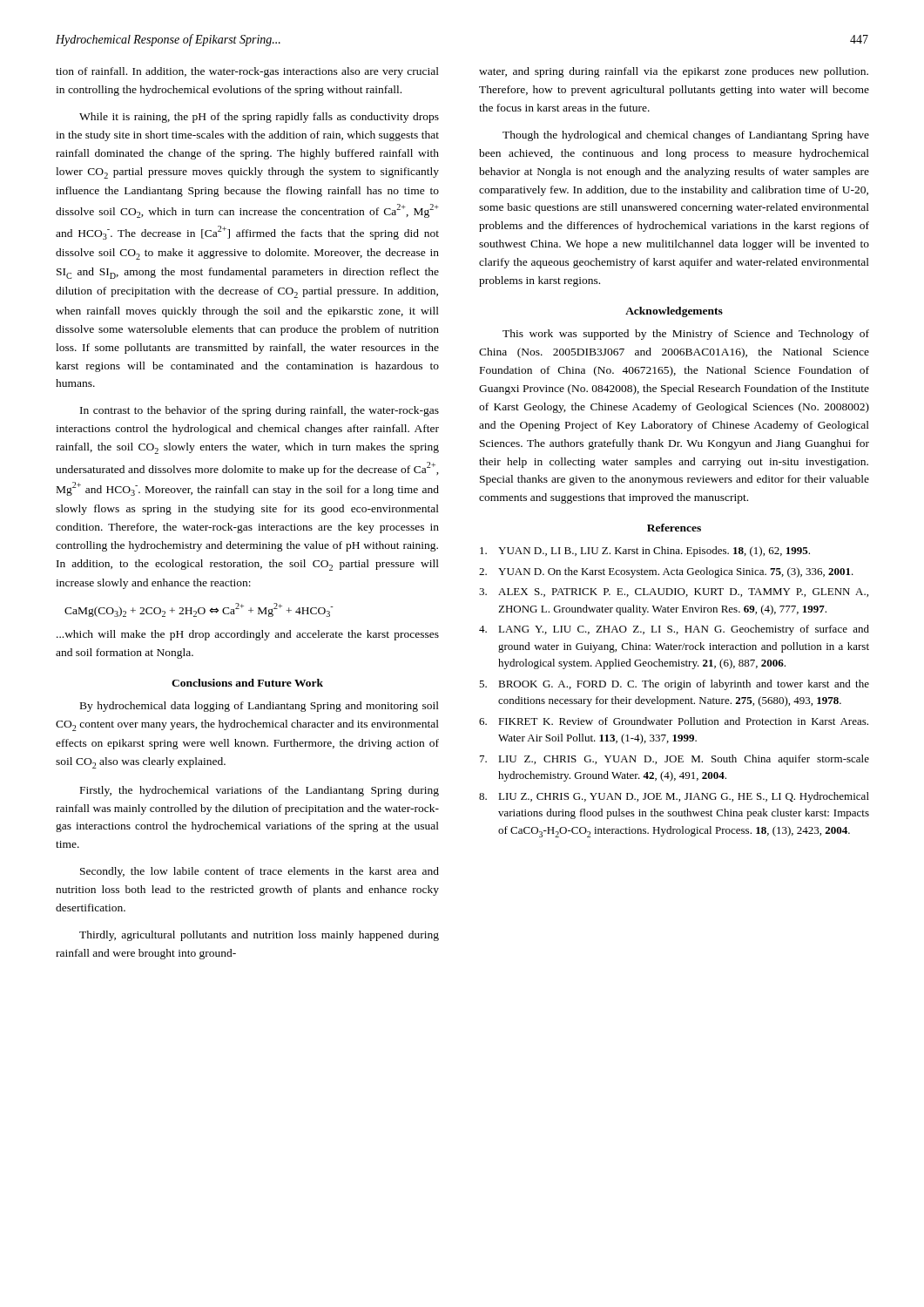Click on the passage starting "water, and spring during rainfall via the epikarst"
The height and width of the screenshot is (1307, 924).
click(x=674, y=176)
